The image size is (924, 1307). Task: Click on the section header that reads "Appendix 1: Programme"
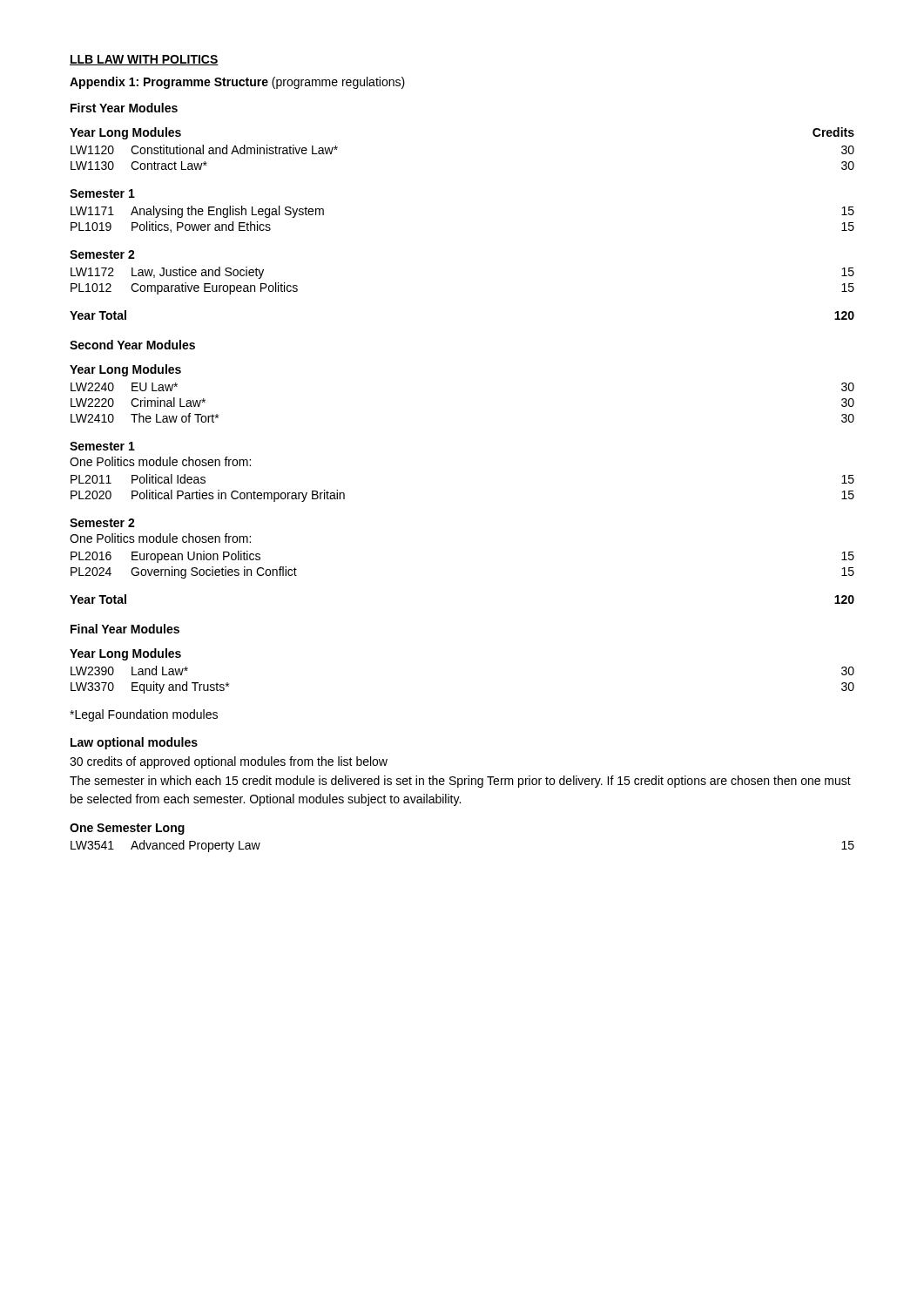click(x=237, y=82)
